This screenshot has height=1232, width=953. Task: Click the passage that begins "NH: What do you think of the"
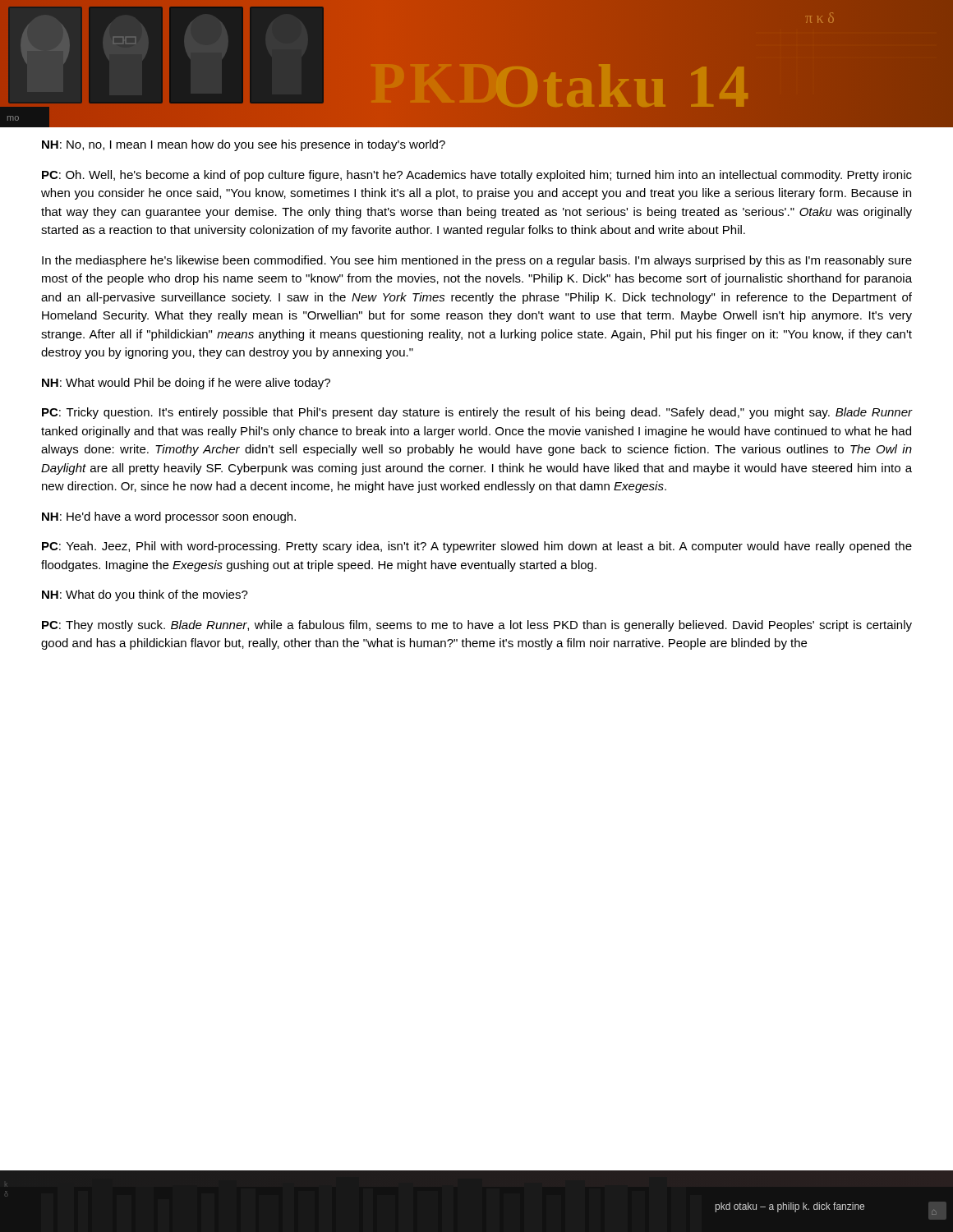145,594
